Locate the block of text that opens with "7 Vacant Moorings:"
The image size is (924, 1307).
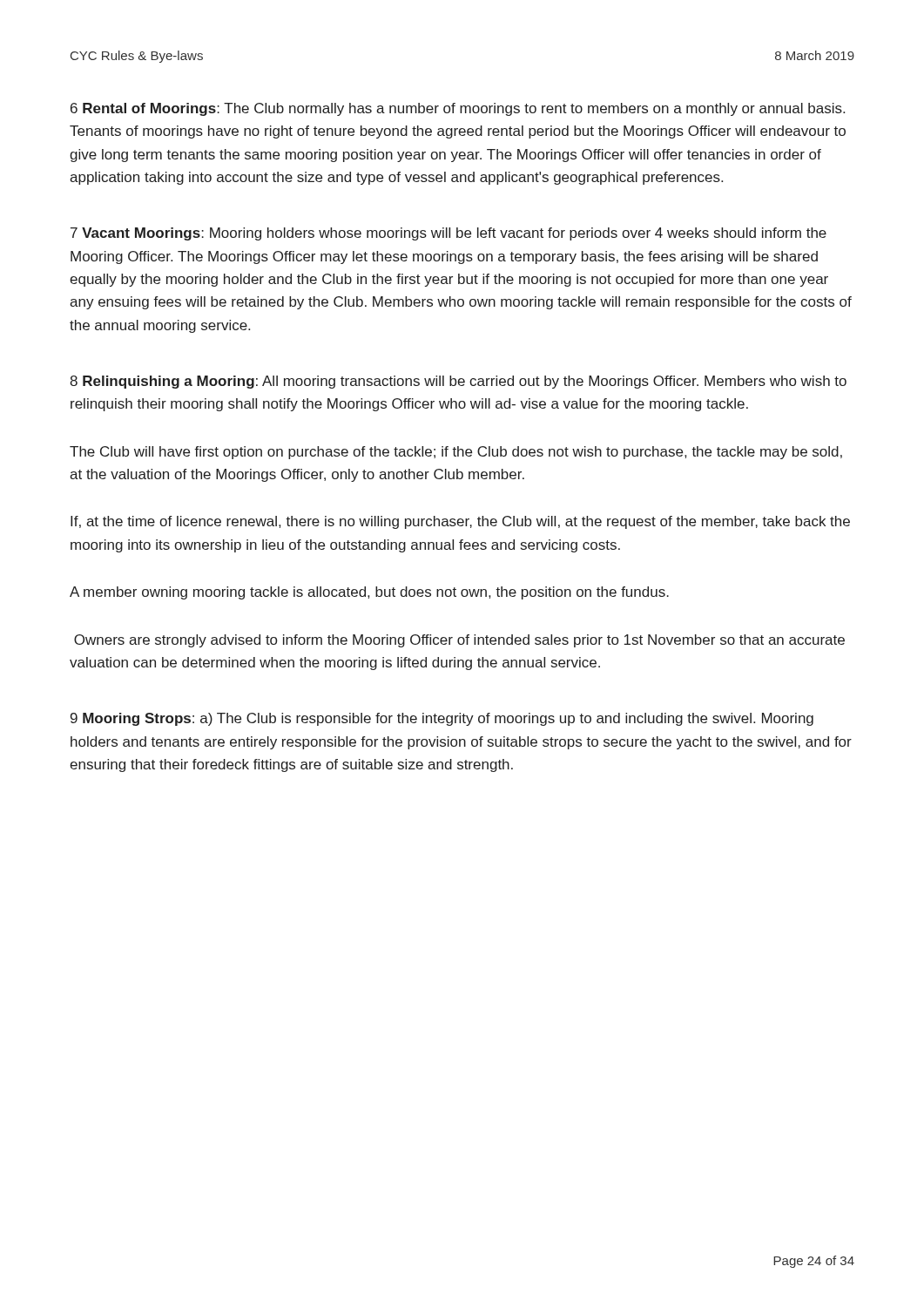point(461,279)
